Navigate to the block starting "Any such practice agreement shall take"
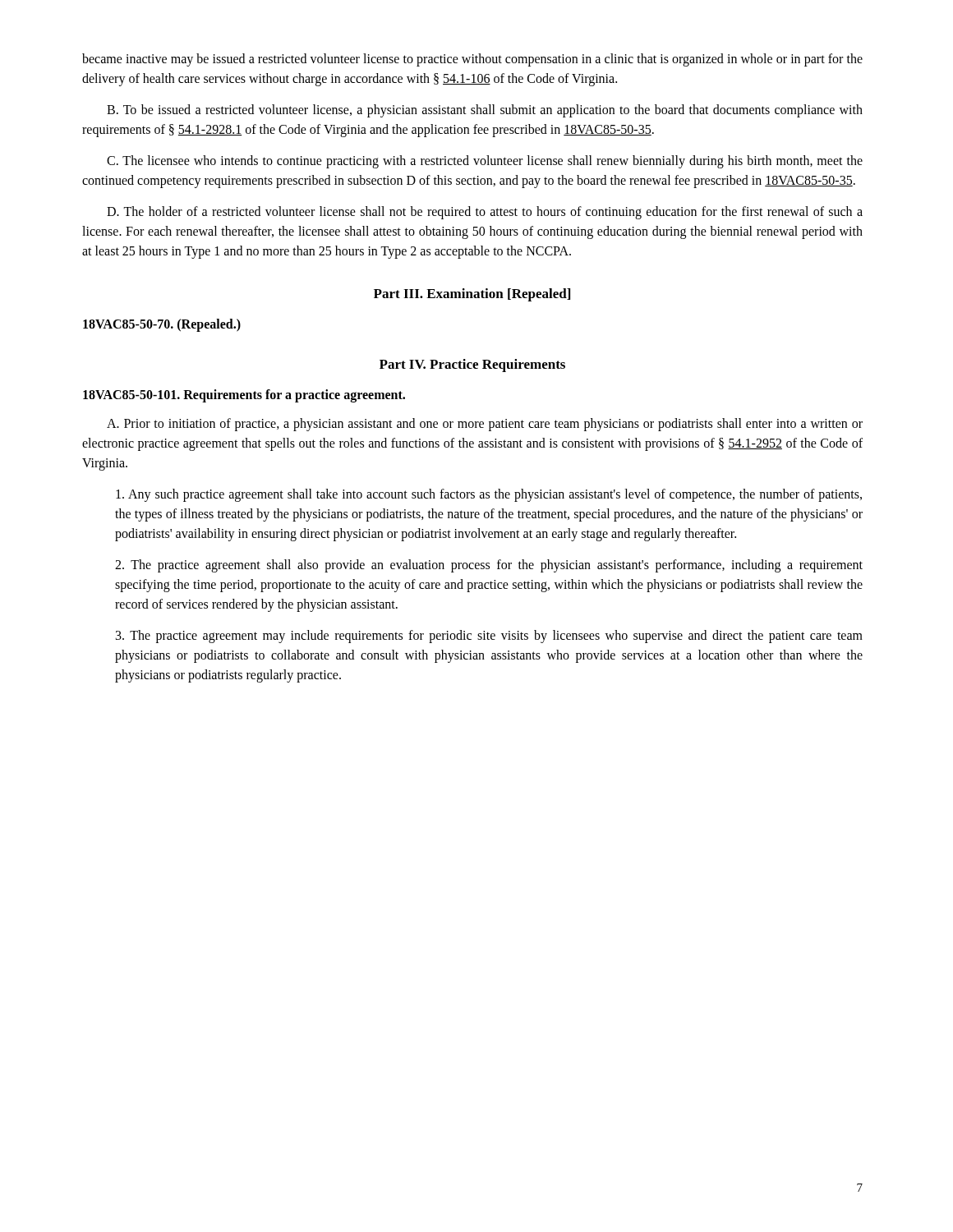Screen dimensions: 1232x953 (x=489, y=514)
